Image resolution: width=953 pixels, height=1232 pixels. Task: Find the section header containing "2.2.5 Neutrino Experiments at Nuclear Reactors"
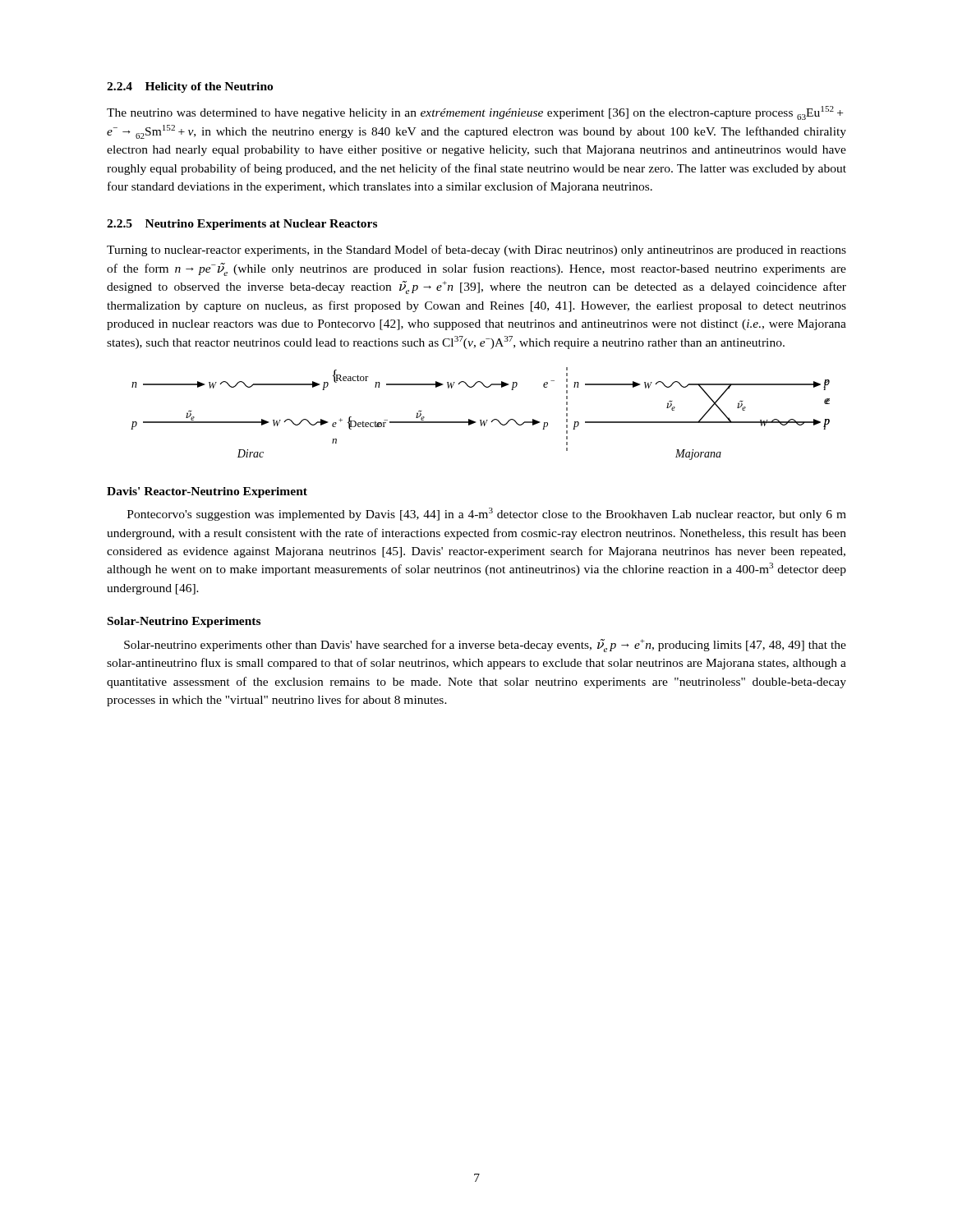242,225
